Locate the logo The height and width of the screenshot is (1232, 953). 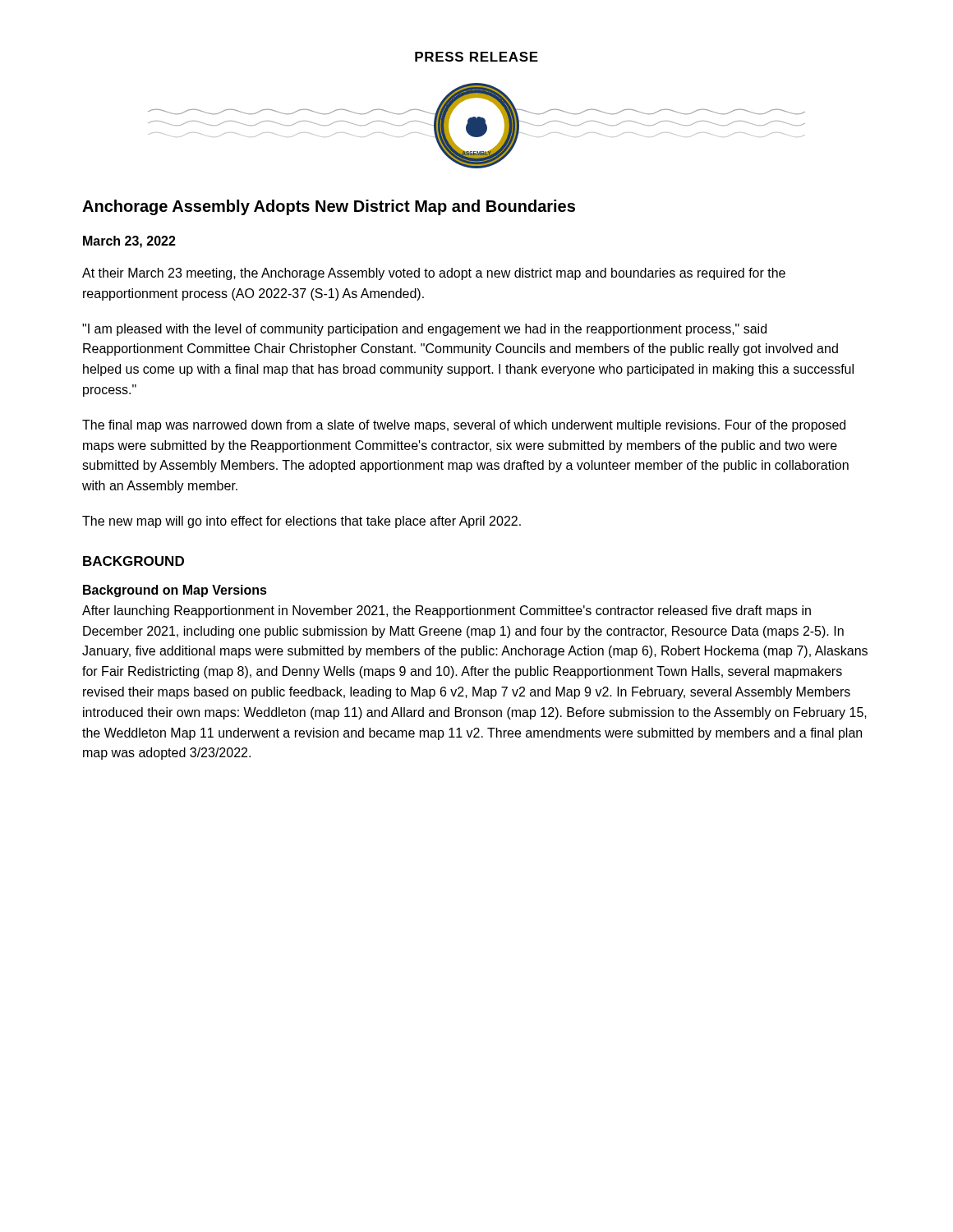pos(476,127)
